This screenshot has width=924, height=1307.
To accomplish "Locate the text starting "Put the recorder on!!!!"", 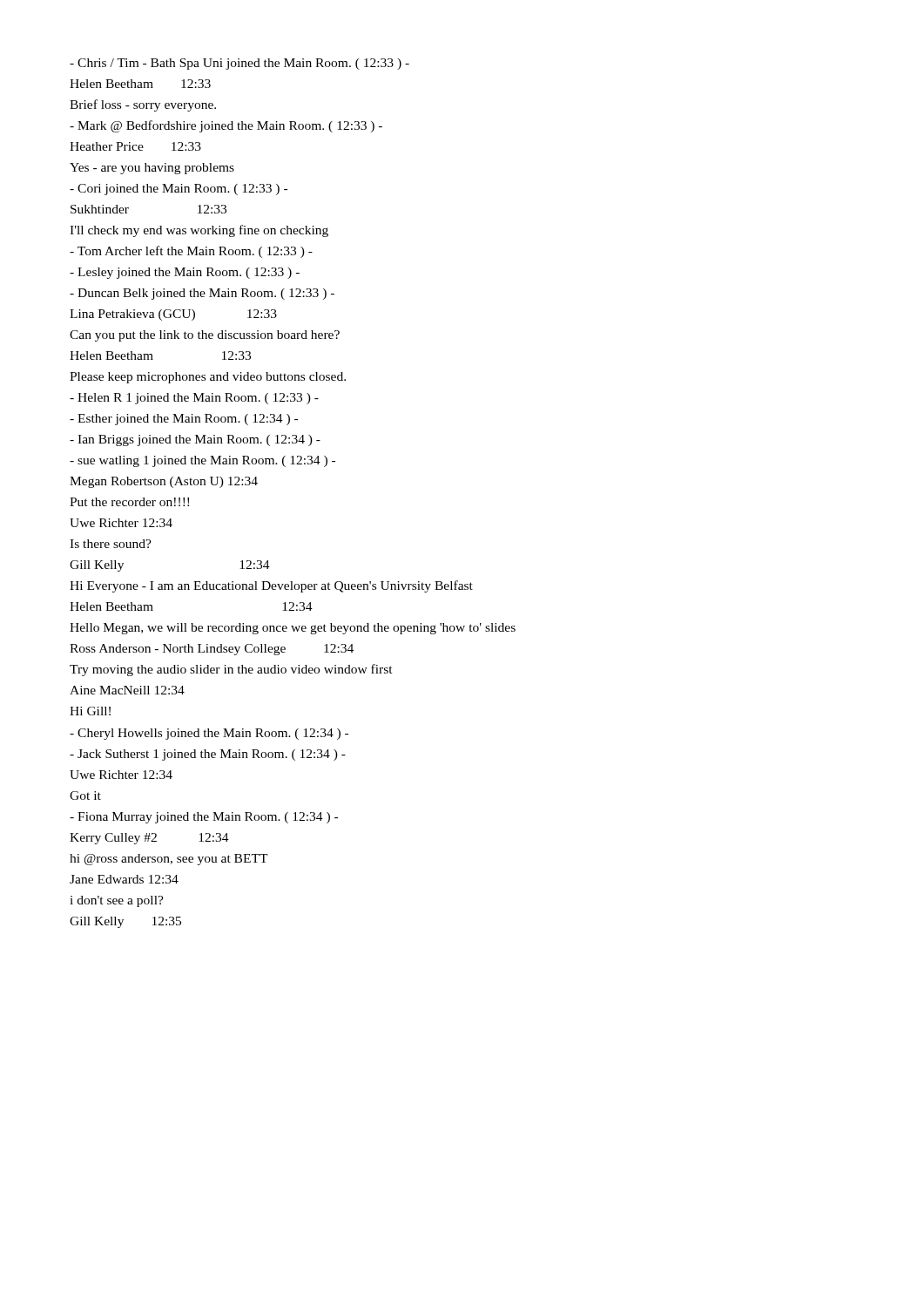I will [129, 502].
